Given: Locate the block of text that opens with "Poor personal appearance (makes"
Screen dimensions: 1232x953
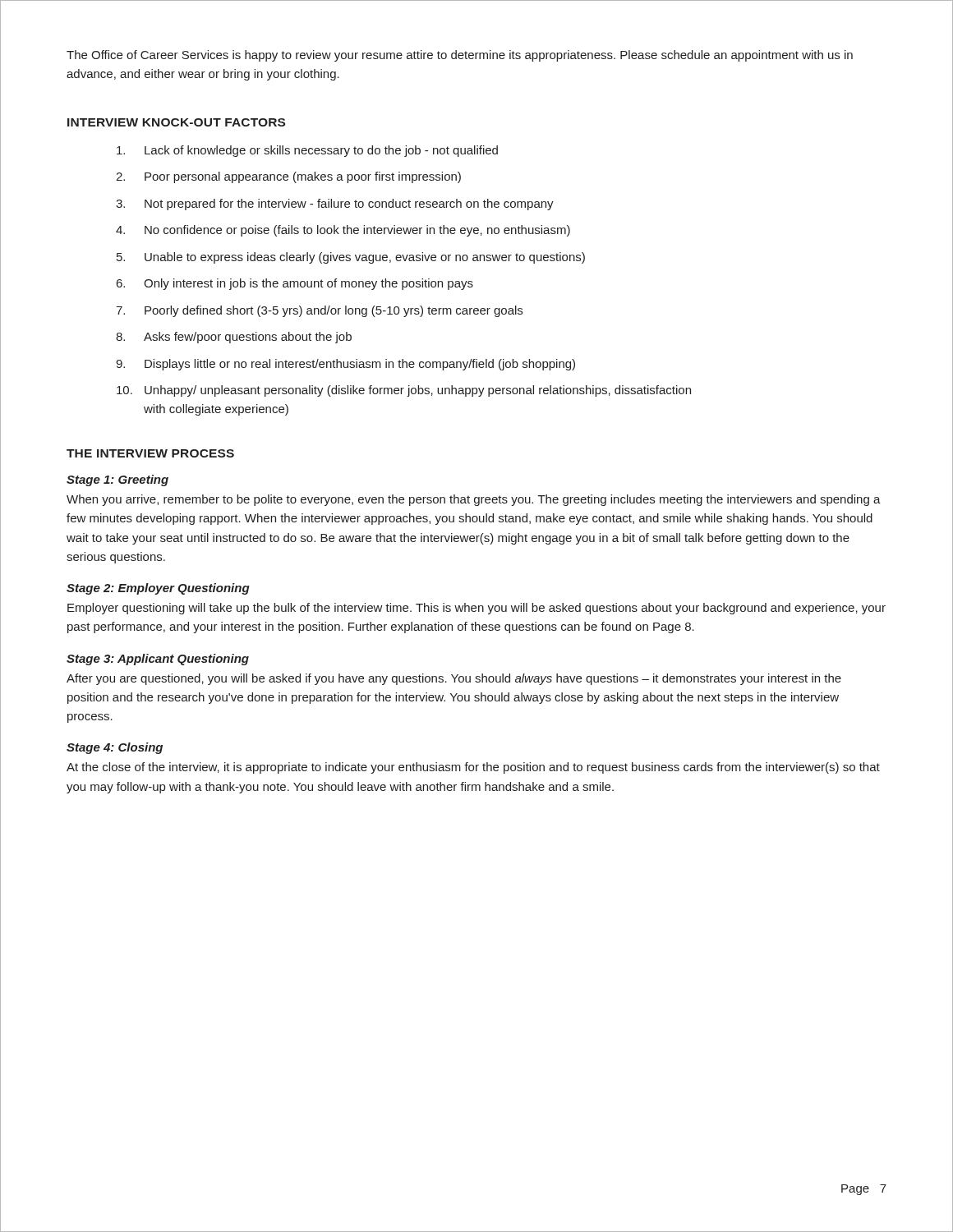Looking at the screenshot, I should click(303, 177).
